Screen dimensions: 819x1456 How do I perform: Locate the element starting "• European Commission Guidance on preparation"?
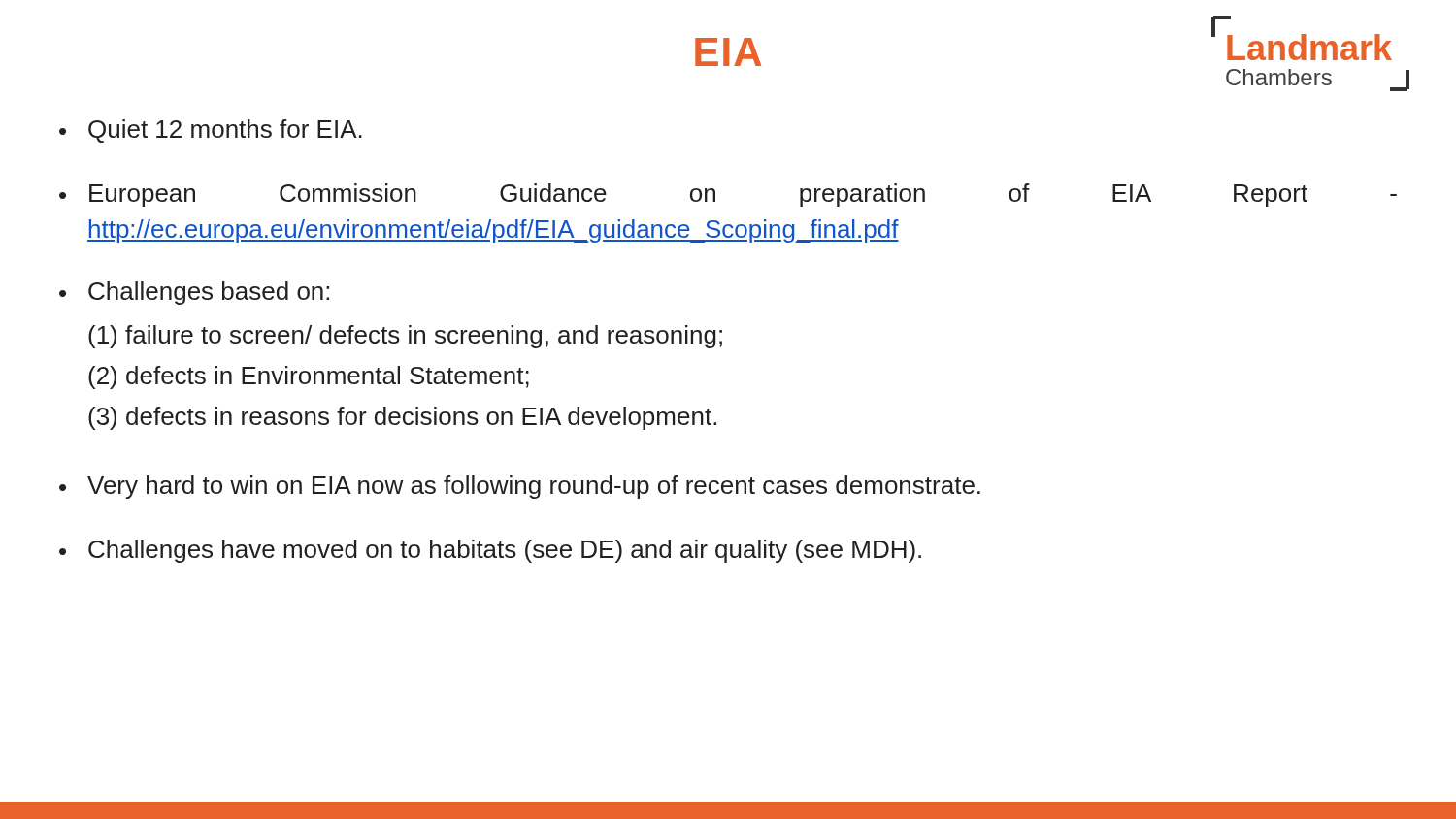pos(728,211)
